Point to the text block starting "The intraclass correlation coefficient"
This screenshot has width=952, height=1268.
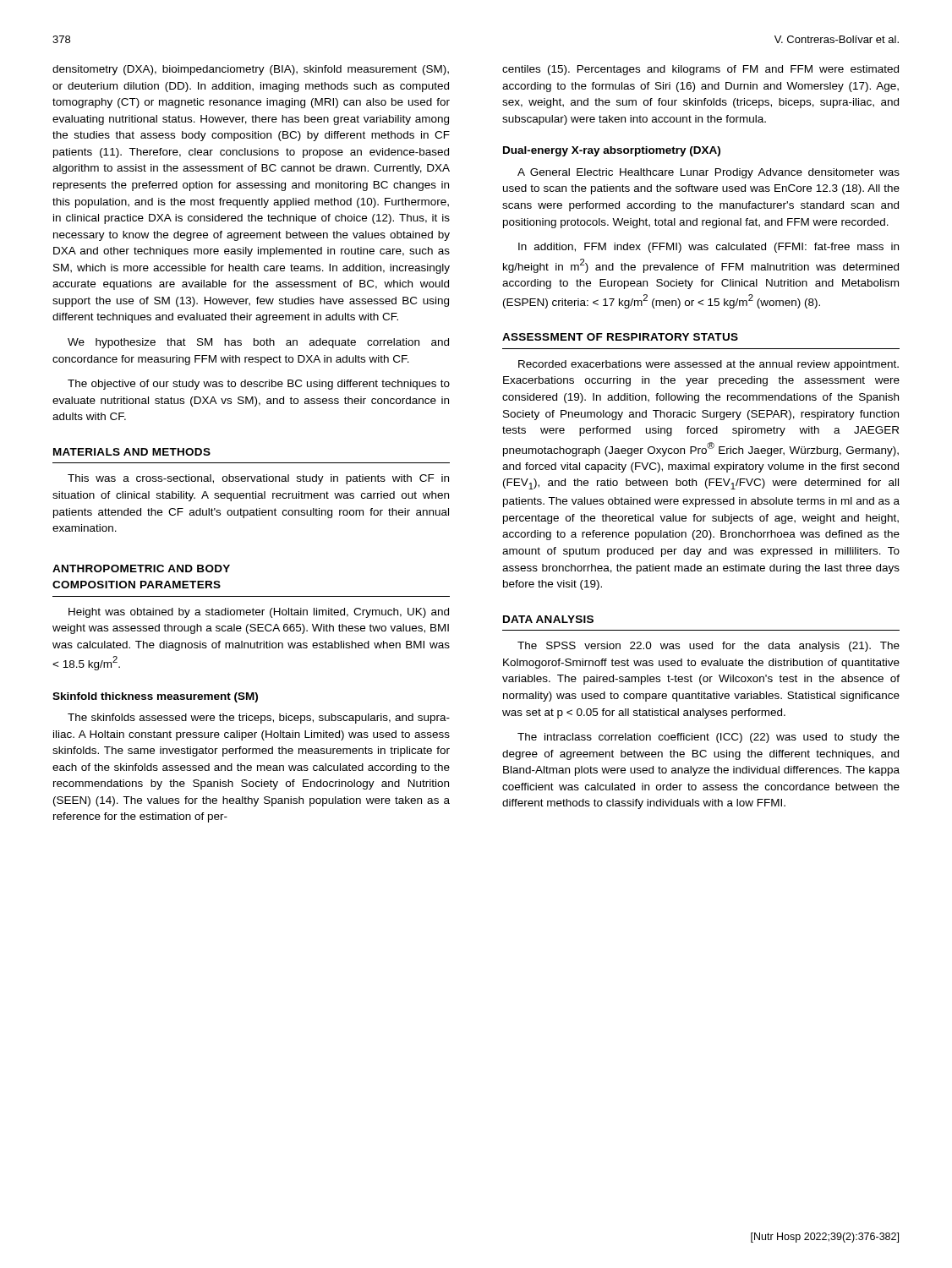coord(701,770)
